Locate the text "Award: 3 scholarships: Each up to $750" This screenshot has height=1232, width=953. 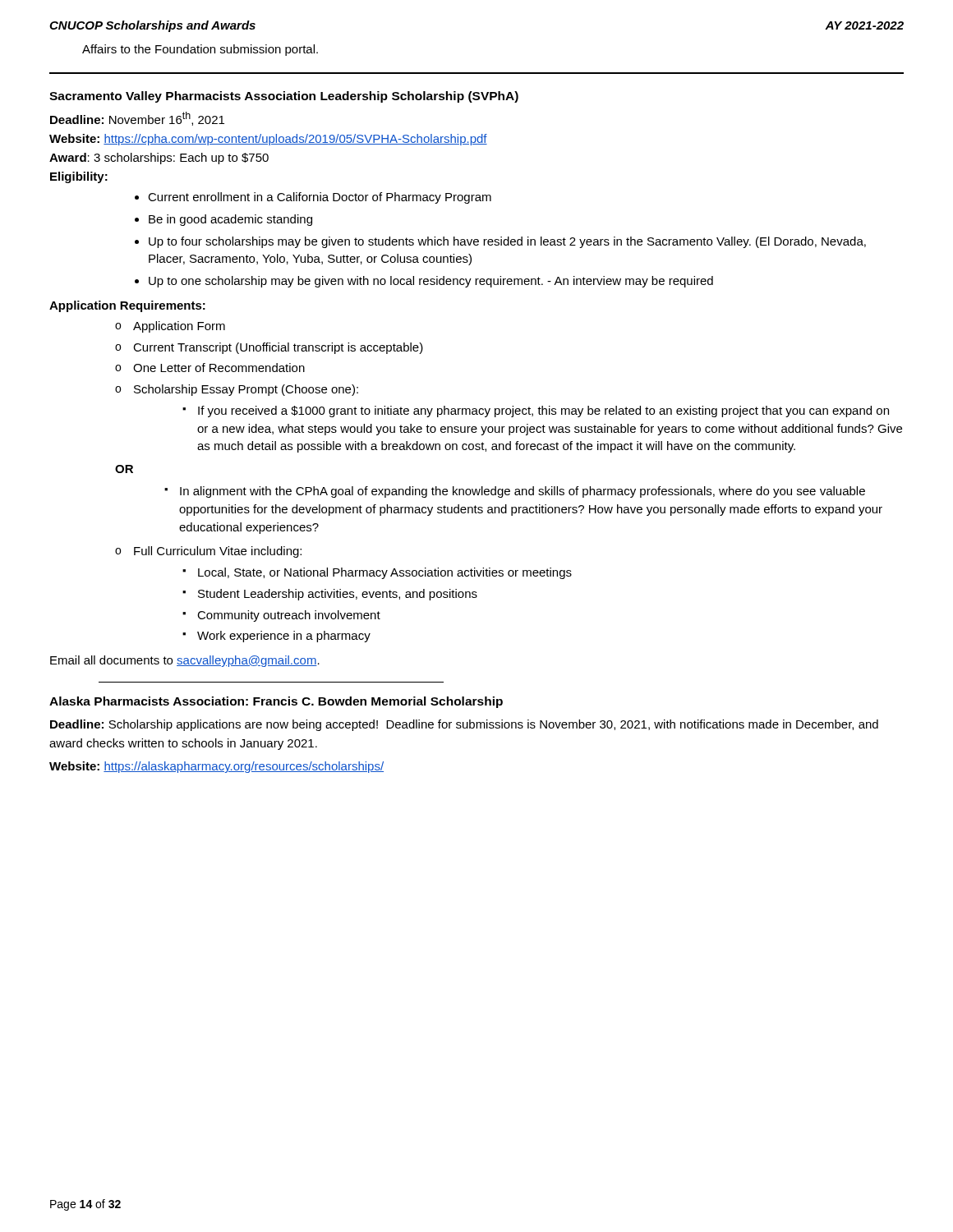[x=159, y=157]
